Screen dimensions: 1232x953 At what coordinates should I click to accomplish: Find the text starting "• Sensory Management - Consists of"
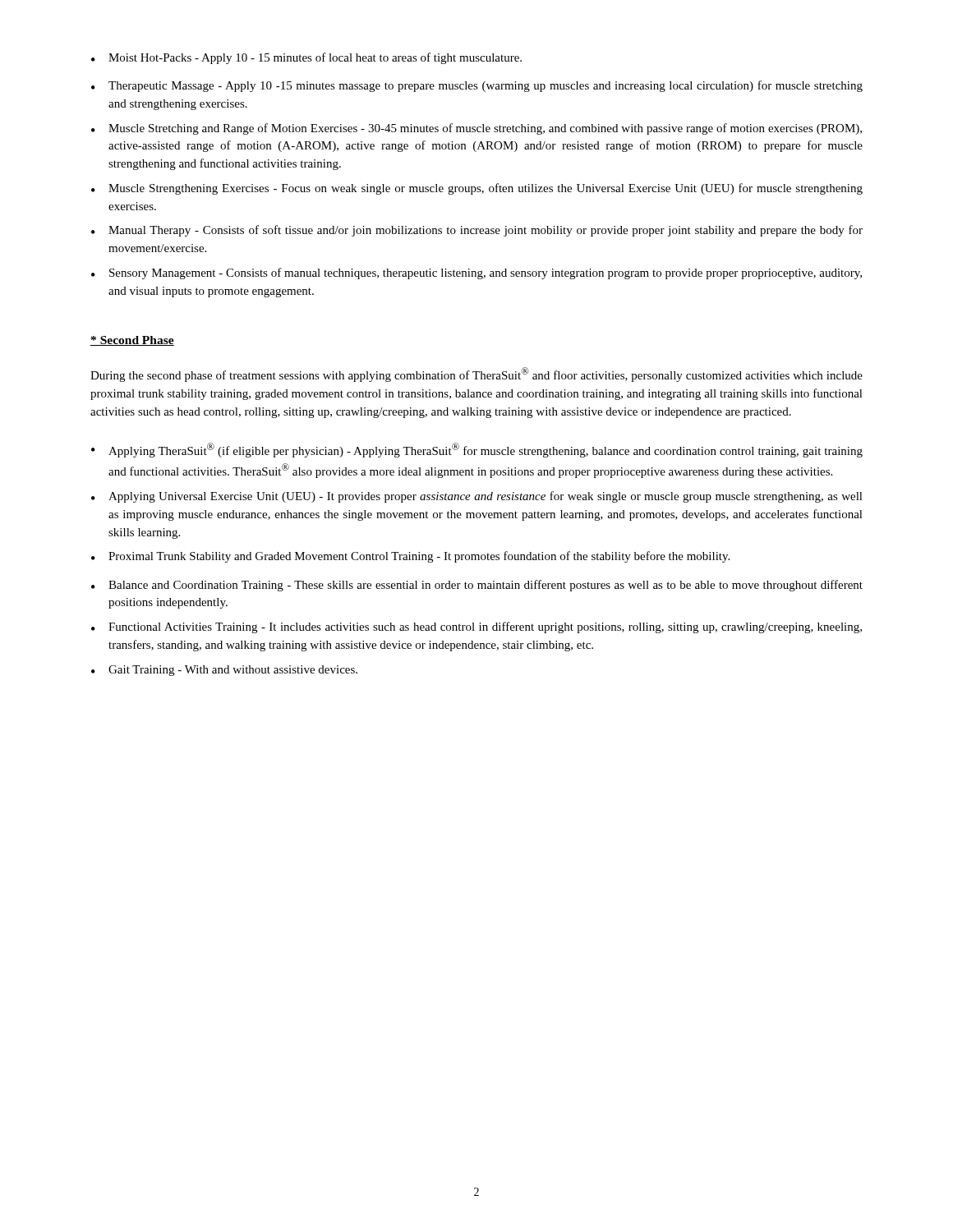tap(476, 282)
